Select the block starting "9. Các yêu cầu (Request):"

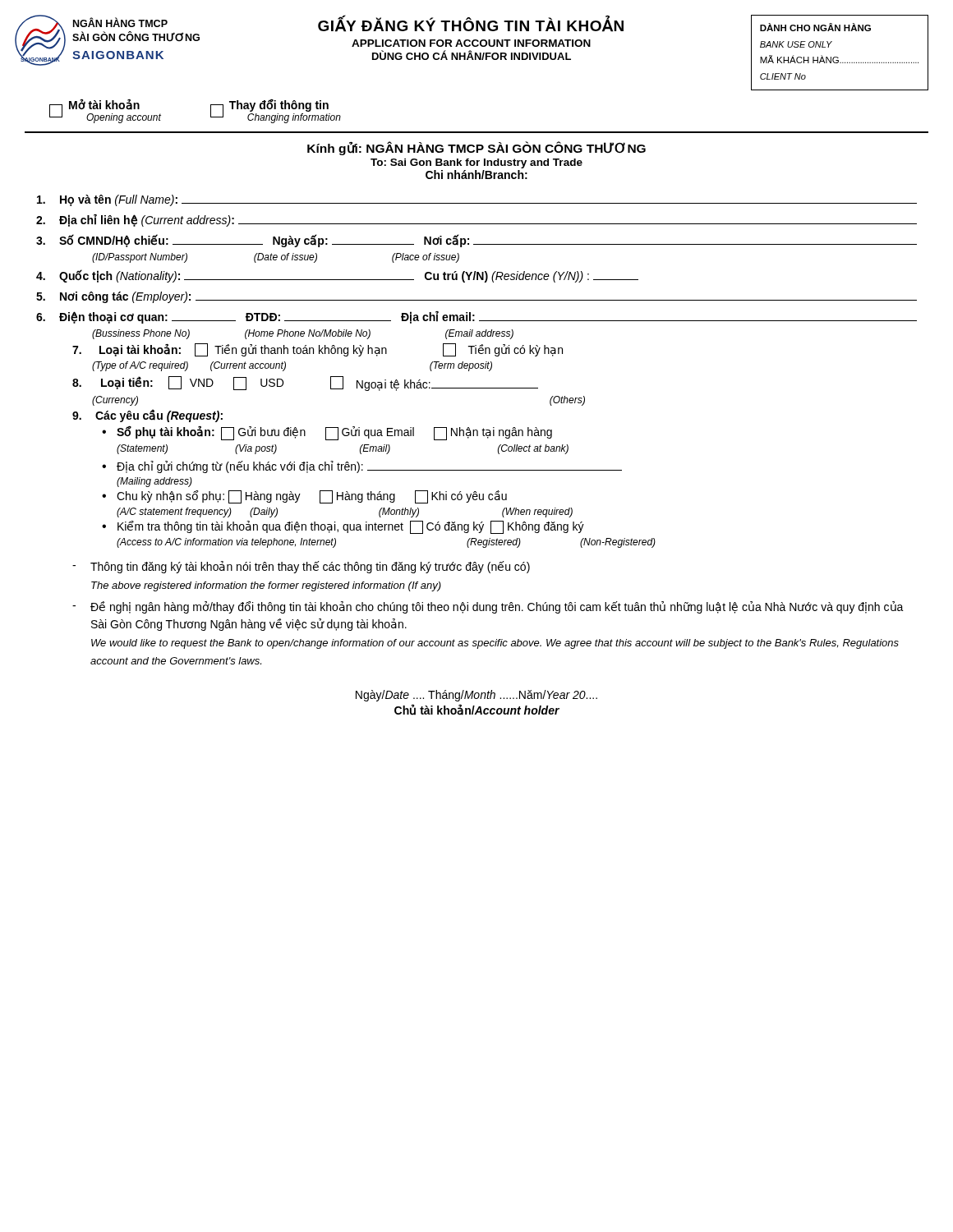click(148, 416)
